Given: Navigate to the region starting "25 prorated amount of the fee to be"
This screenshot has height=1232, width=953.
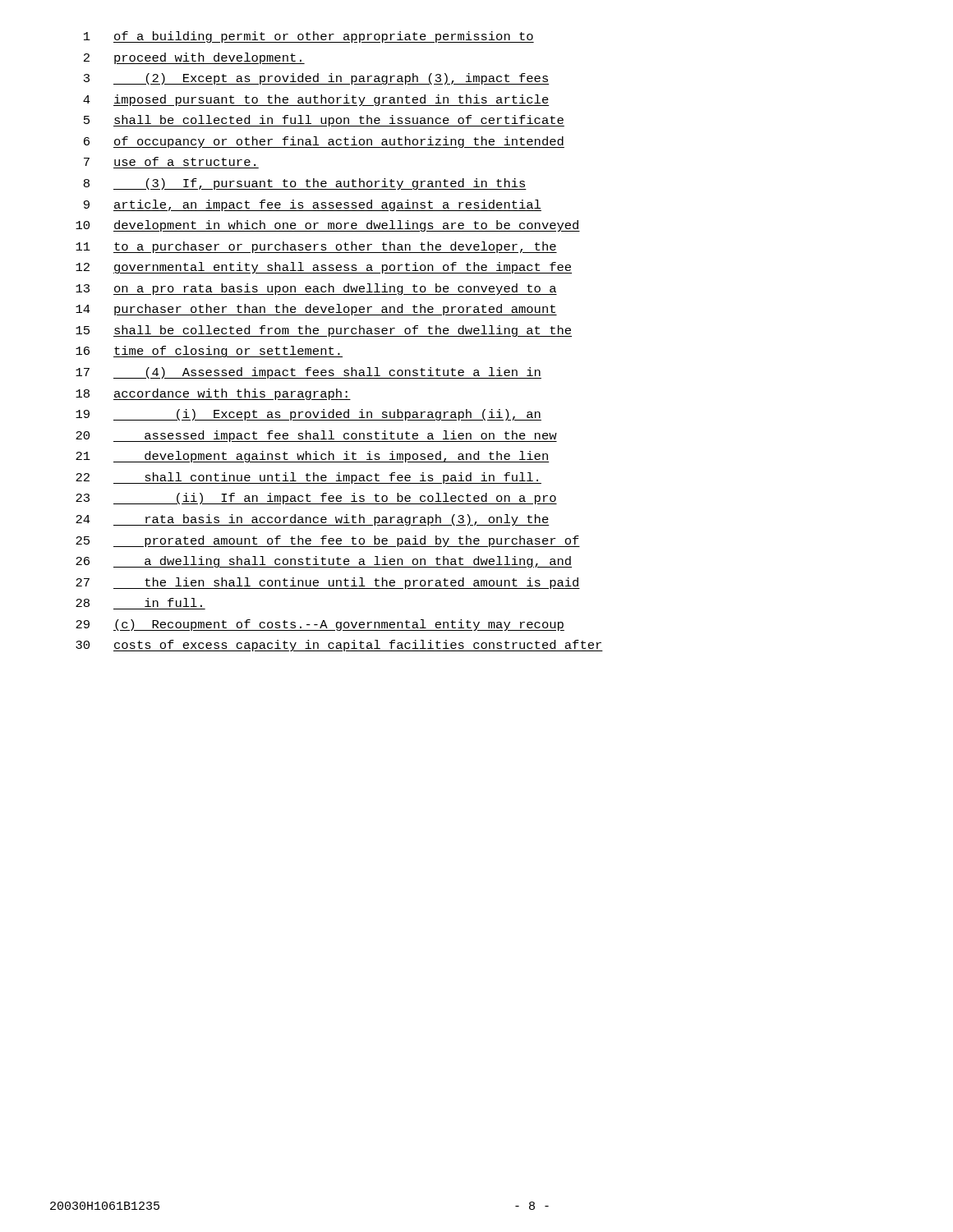Looking at the screenshot, I should tap(314, 541).
